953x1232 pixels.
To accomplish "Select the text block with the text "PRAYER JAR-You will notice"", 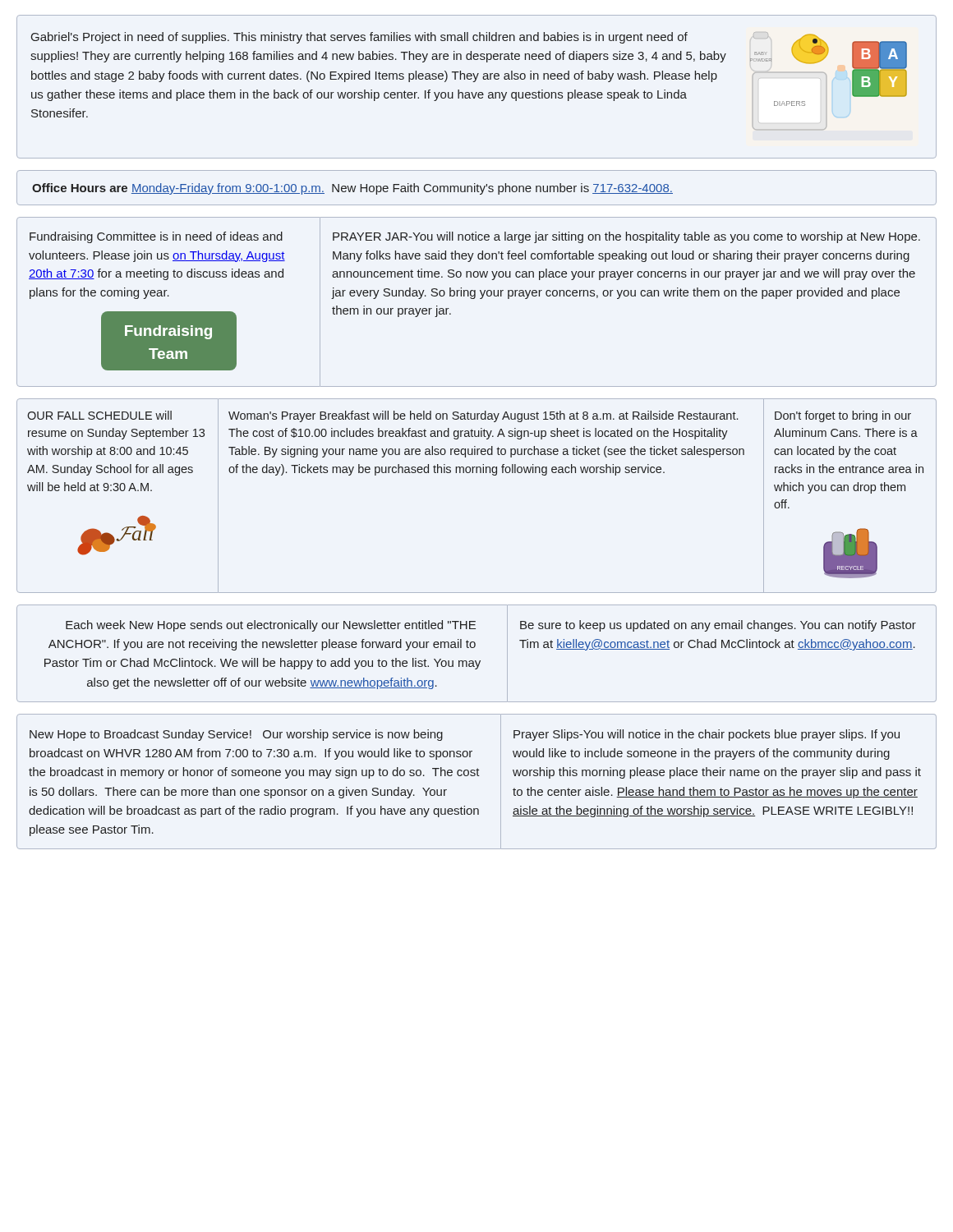I will point(626,273).
